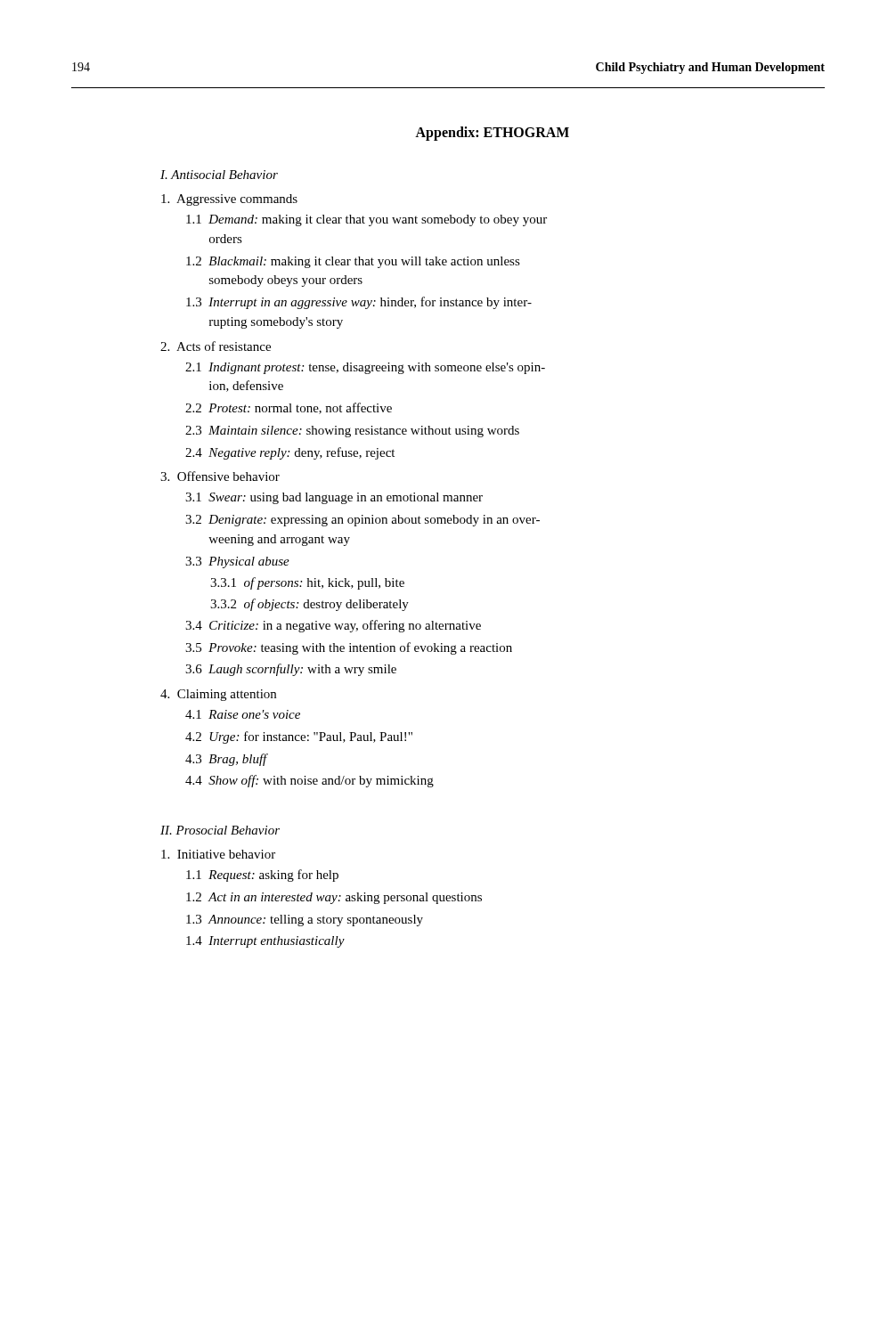The image size is (896, 1336).
Task: Click where it says "3. Offensive behavior"
Action: point(220,477)
